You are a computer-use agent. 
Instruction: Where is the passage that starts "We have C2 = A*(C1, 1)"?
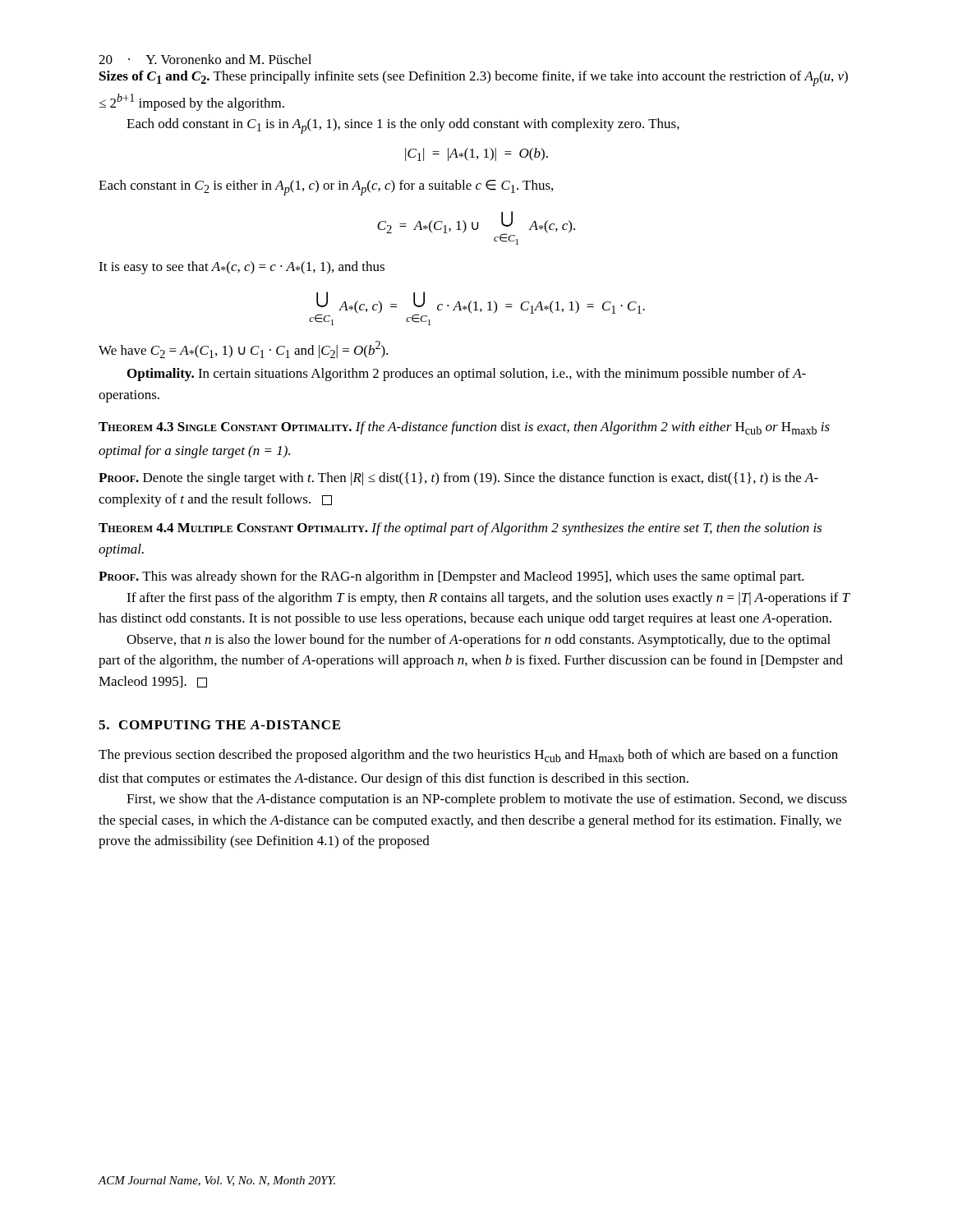click(244, 350)
